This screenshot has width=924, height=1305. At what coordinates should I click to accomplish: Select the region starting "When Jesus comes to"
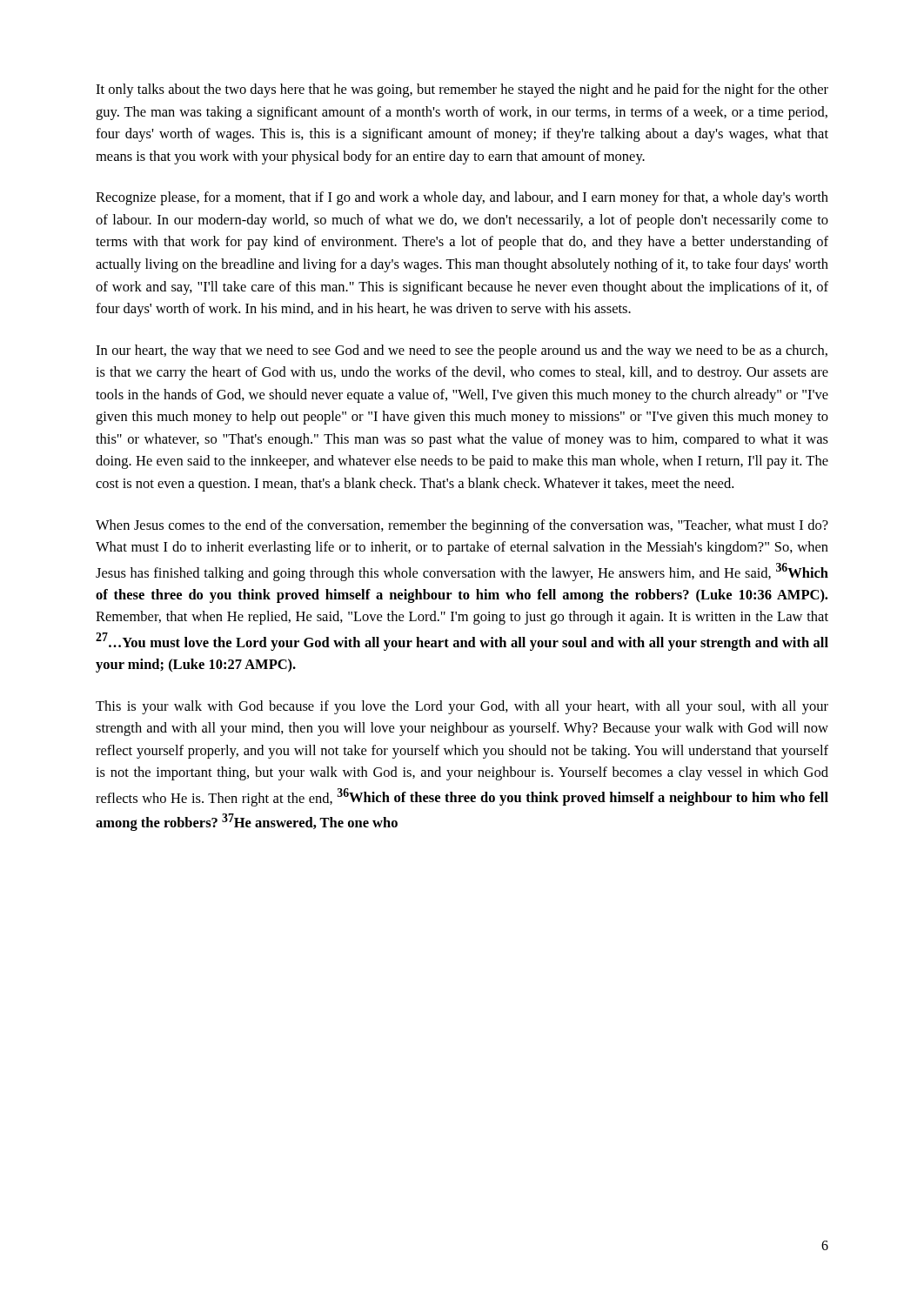[462, 594]
